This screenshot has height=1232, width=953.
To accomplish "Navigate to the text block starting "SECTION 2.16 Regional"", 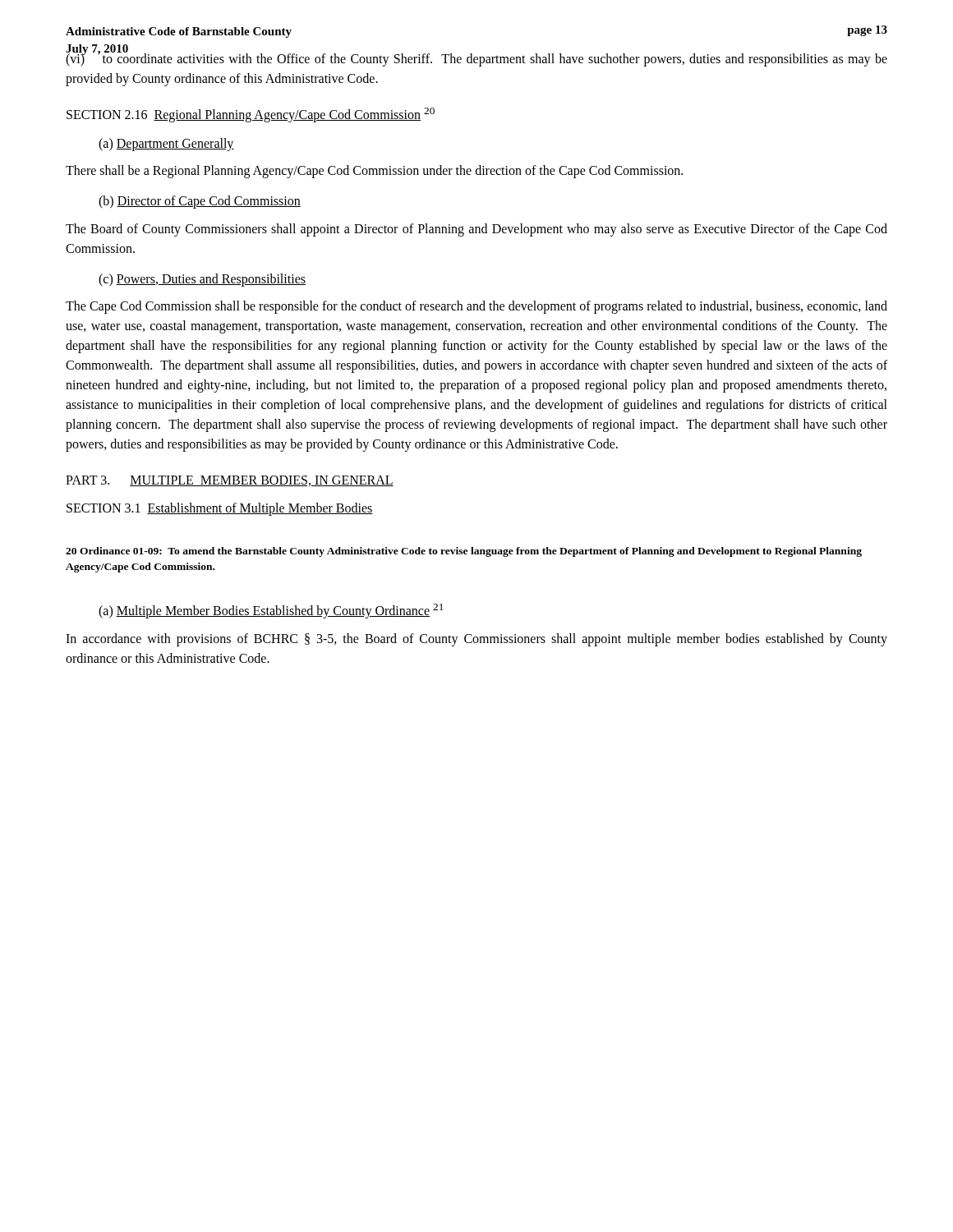I will point(250,113).
